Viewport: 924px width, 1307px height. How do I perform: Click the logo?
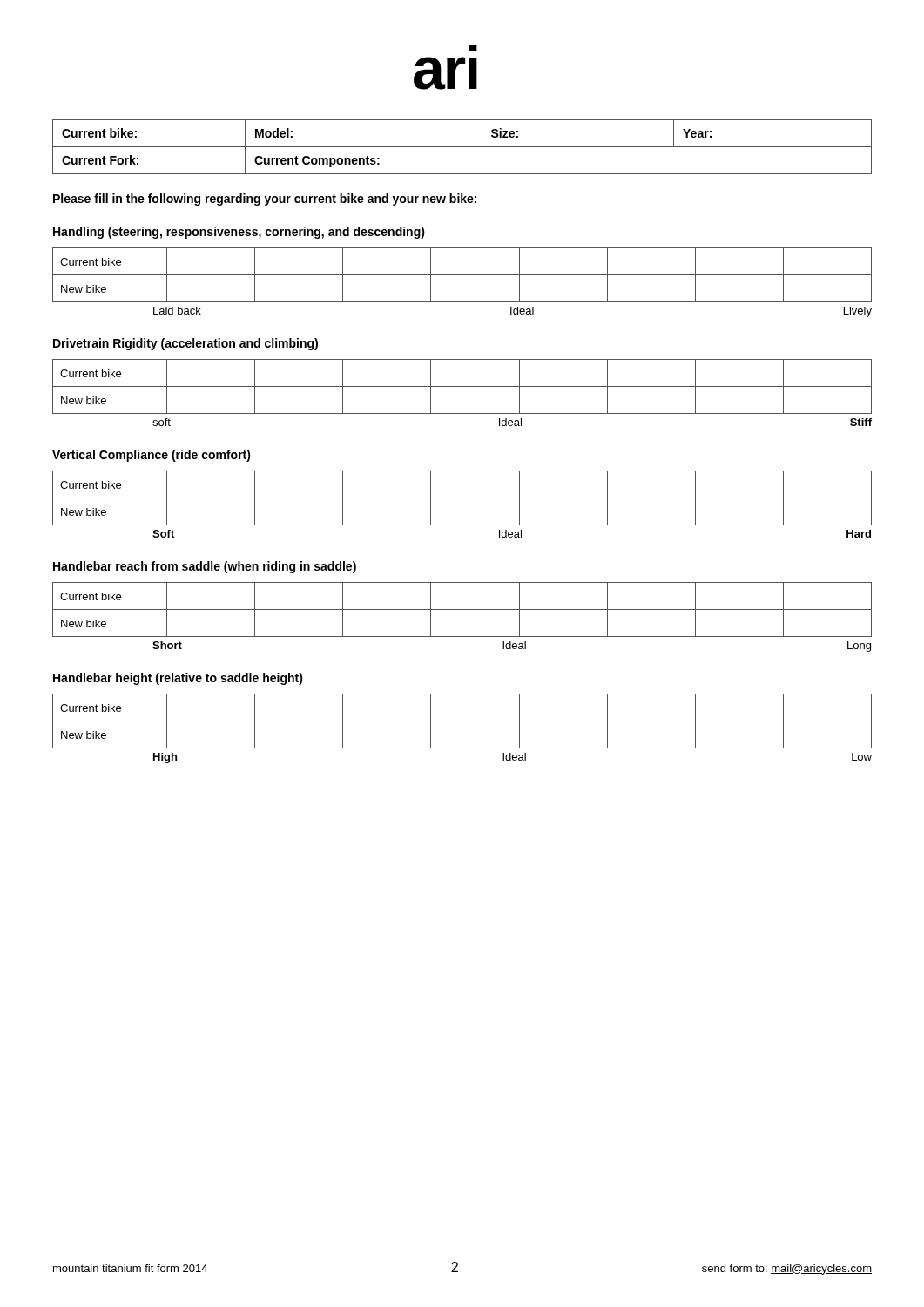[x=462, y=67]
